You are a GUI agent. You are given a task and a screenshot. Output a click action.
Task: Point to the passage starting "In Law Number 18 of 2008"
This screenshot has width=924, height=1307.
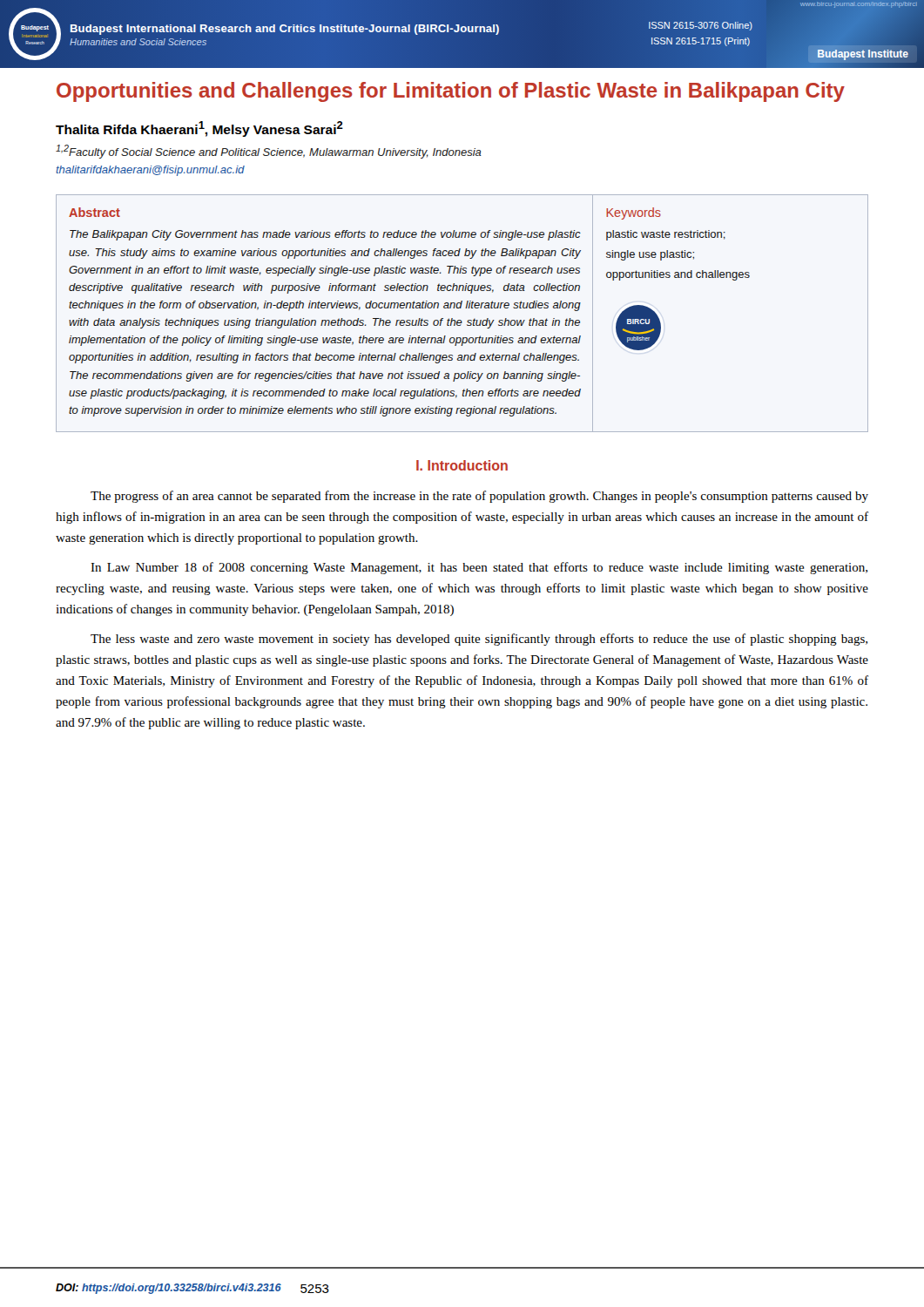(x=462, y=588)
